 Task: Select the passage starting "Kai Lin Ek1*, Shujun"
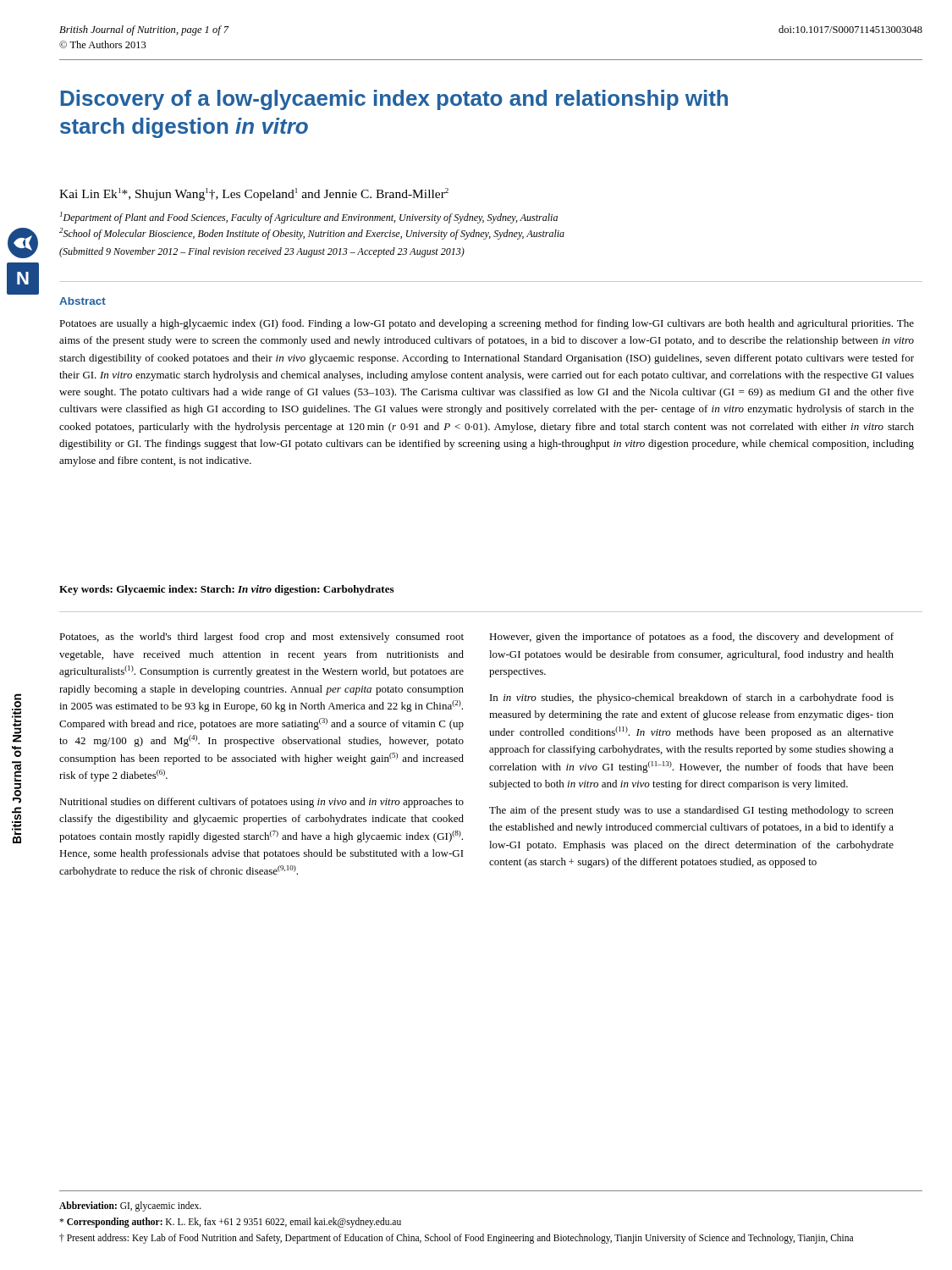(x=254, y=193)
